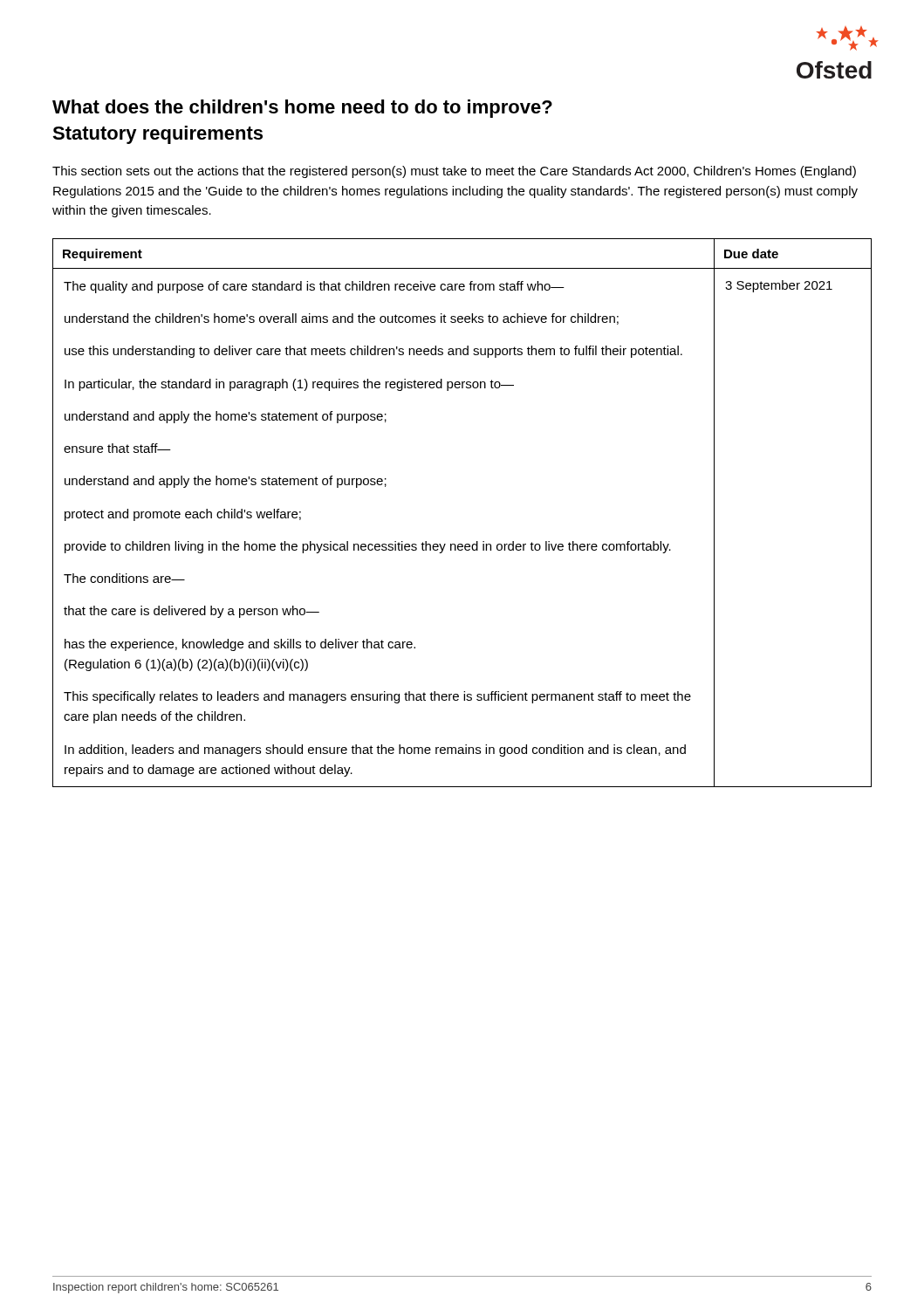
Task: Find the text block that reads "This section sets out the actions that the"
Action: tap(455, 191)
